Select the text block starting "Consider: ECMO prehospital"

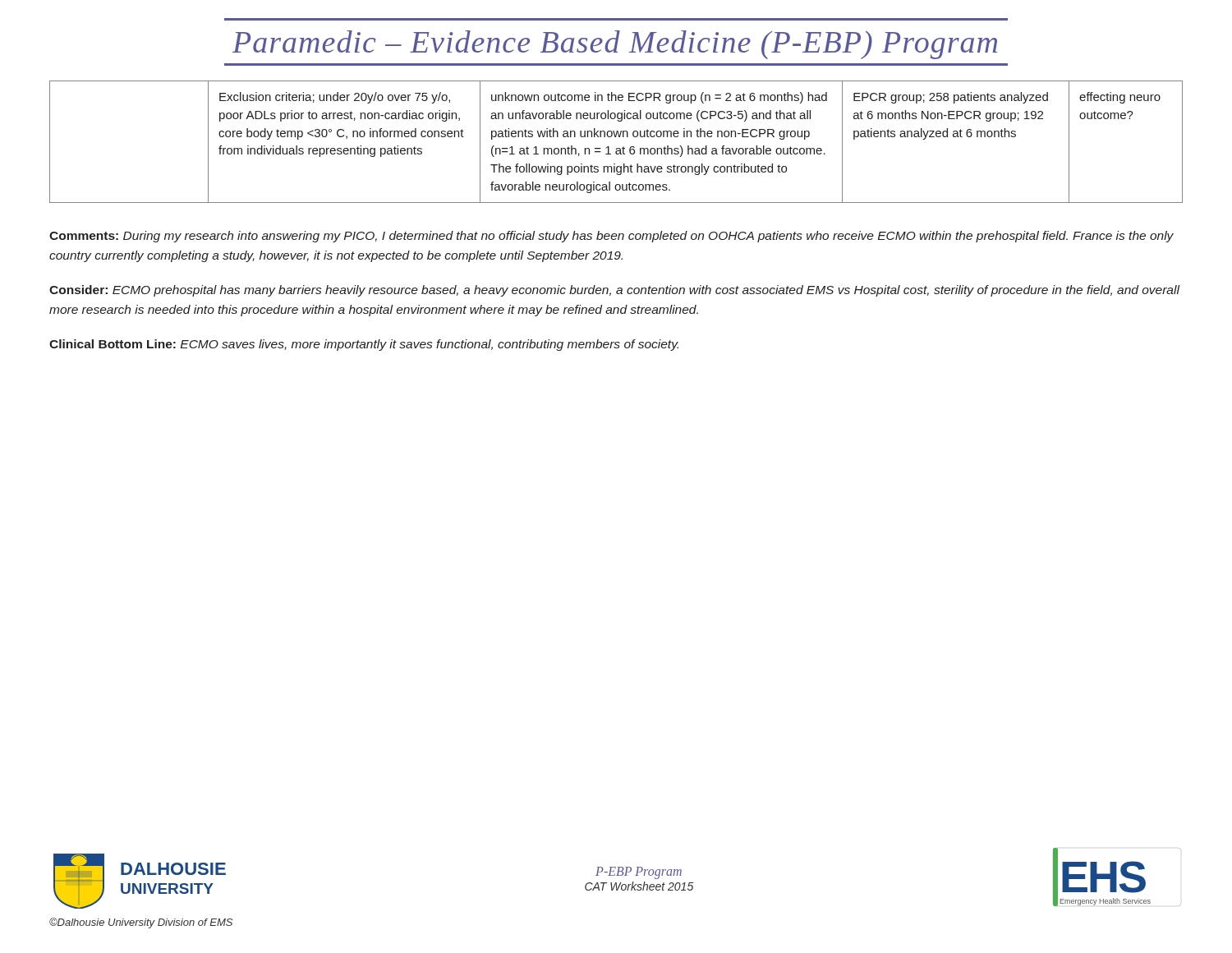[x=614, y=299]
